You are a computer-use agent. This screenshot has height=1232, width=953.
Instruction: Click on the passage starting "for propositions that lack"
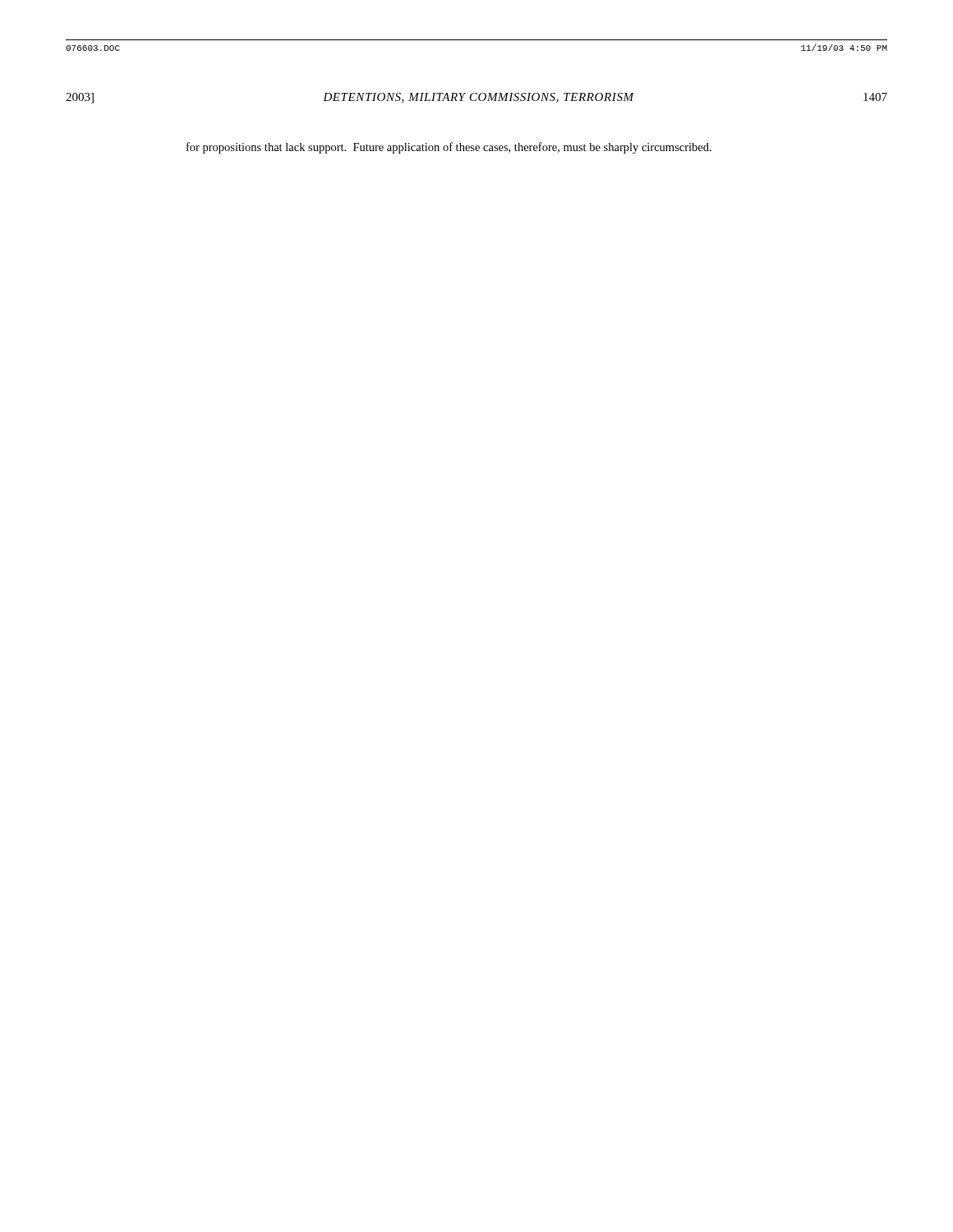click(x=449, y=147)
